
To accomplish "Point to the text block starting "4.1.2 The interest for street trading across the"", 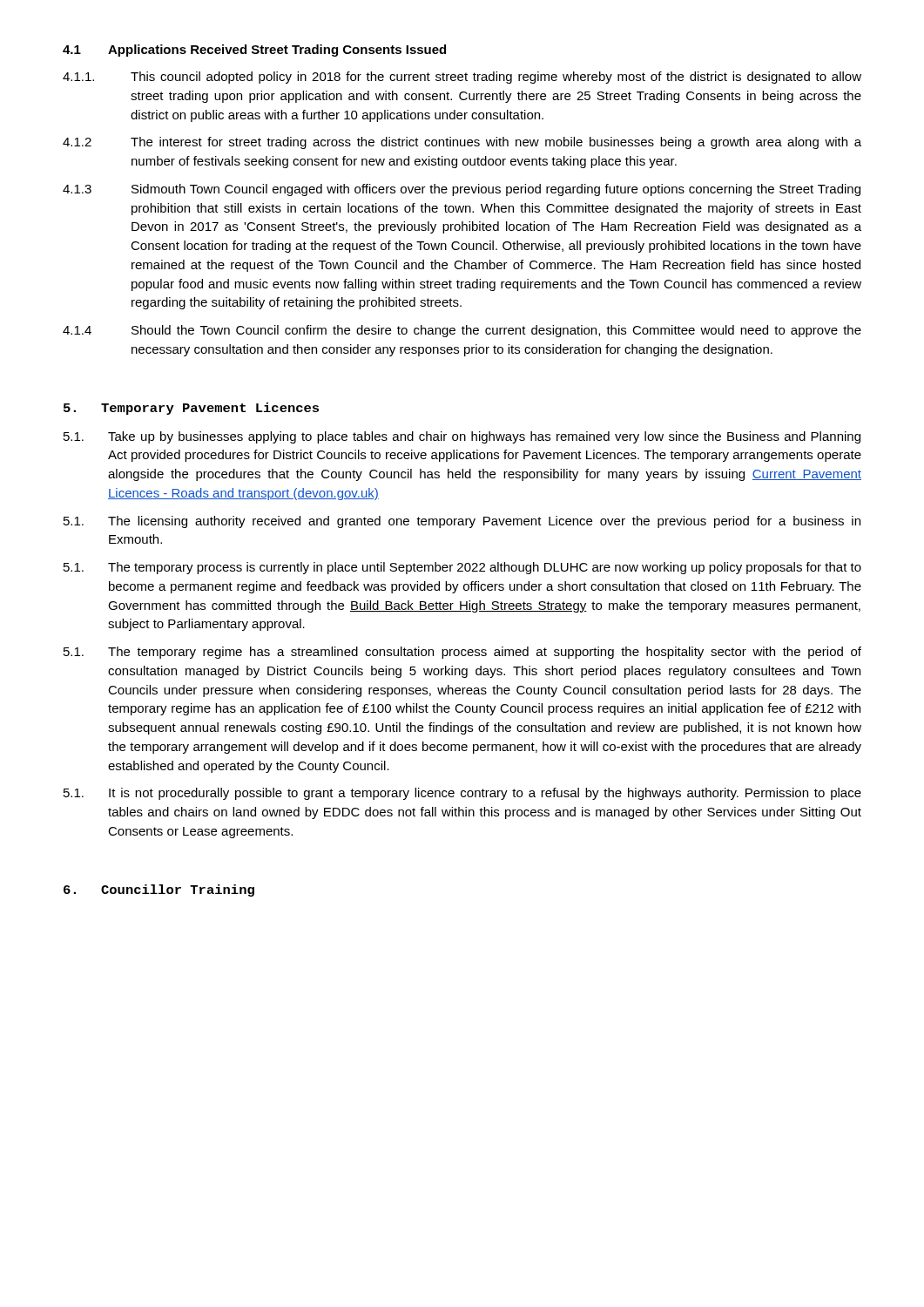I will click(x=462, y=152).
